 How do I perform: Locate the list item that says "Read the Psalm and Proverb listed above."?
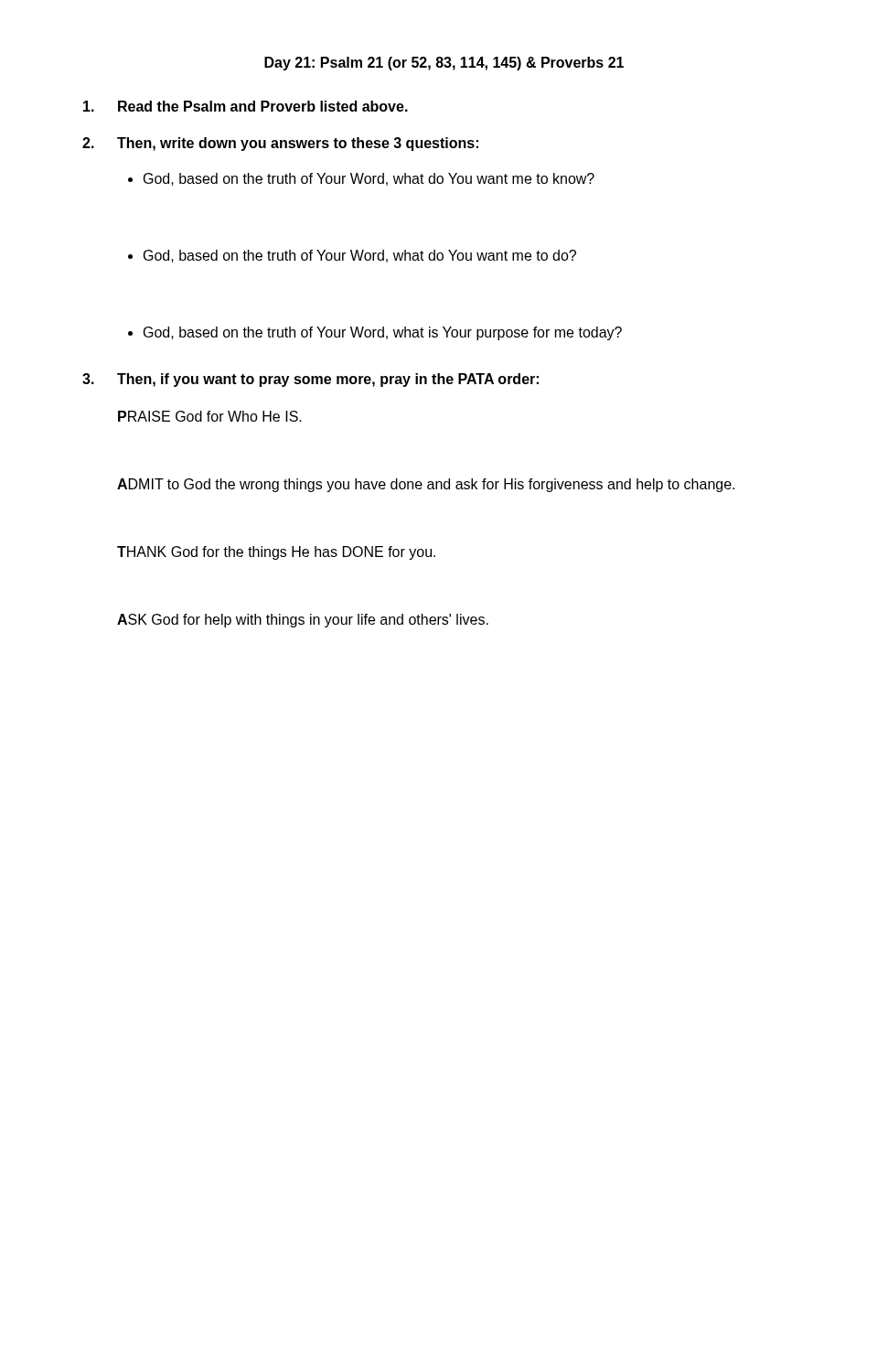[x=246, y=106]
